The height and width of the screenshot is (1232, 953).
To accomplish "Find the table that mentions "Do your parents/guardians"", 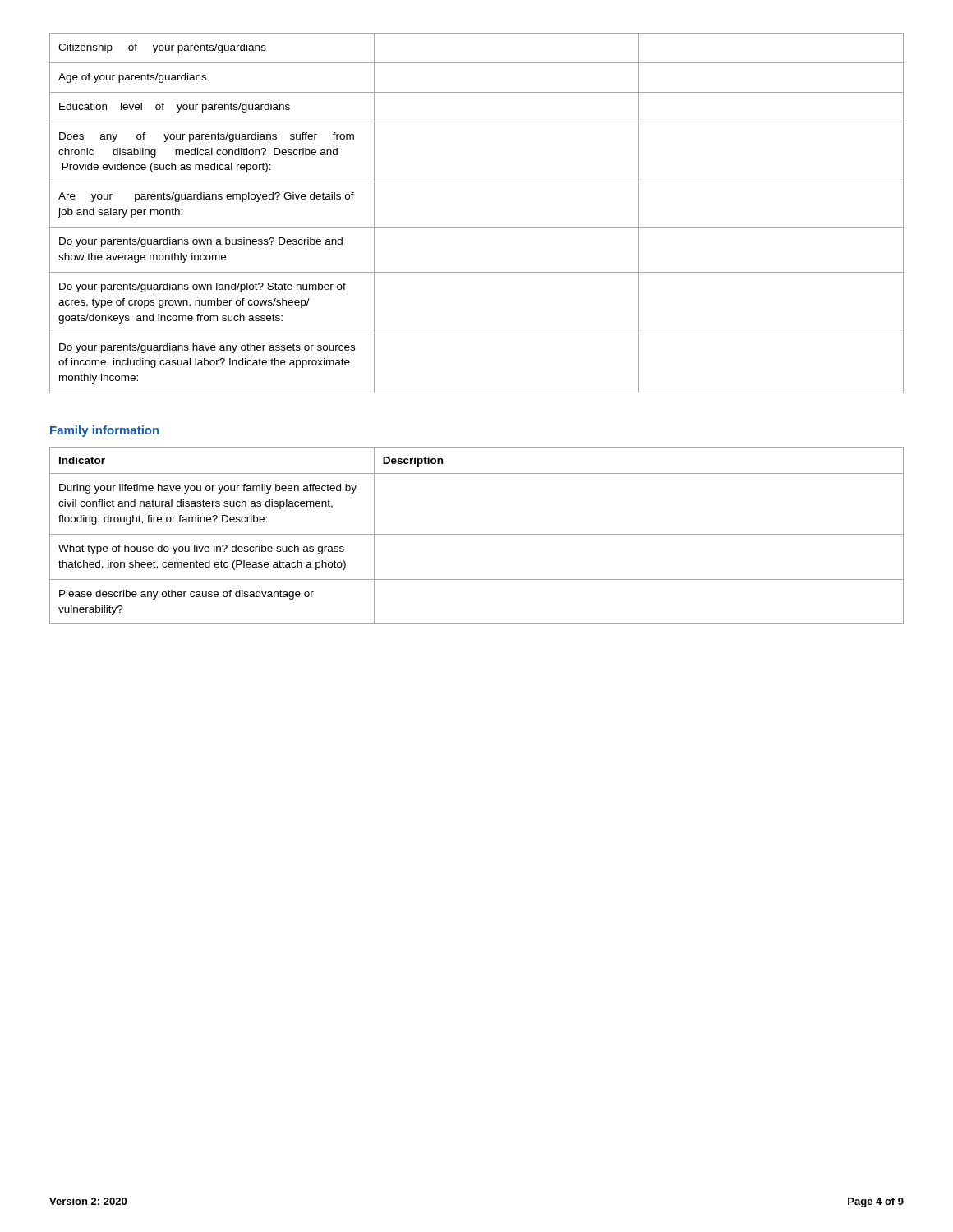I will point(476,213).
